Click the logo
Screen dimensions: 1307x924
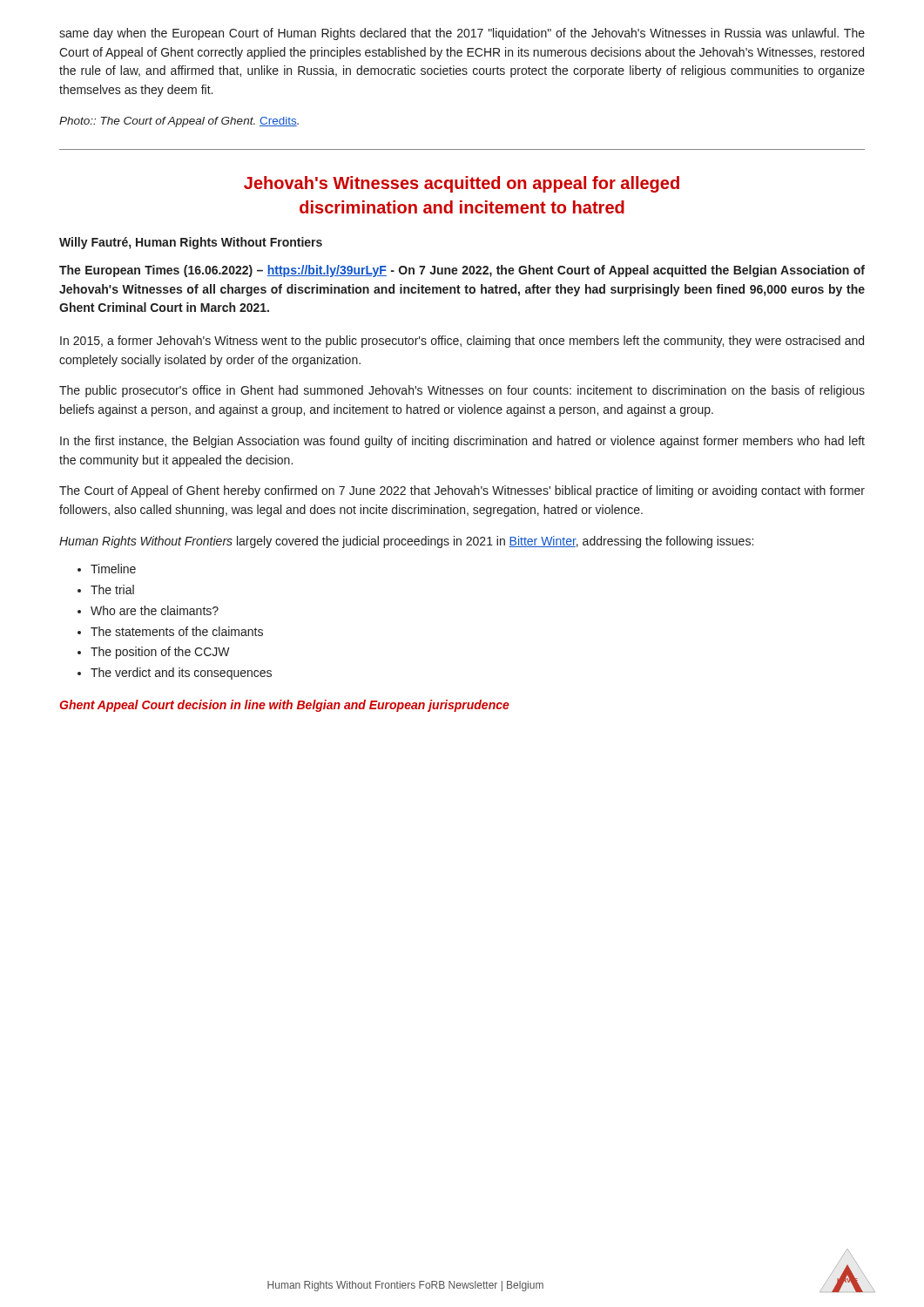coord(847,1272)
